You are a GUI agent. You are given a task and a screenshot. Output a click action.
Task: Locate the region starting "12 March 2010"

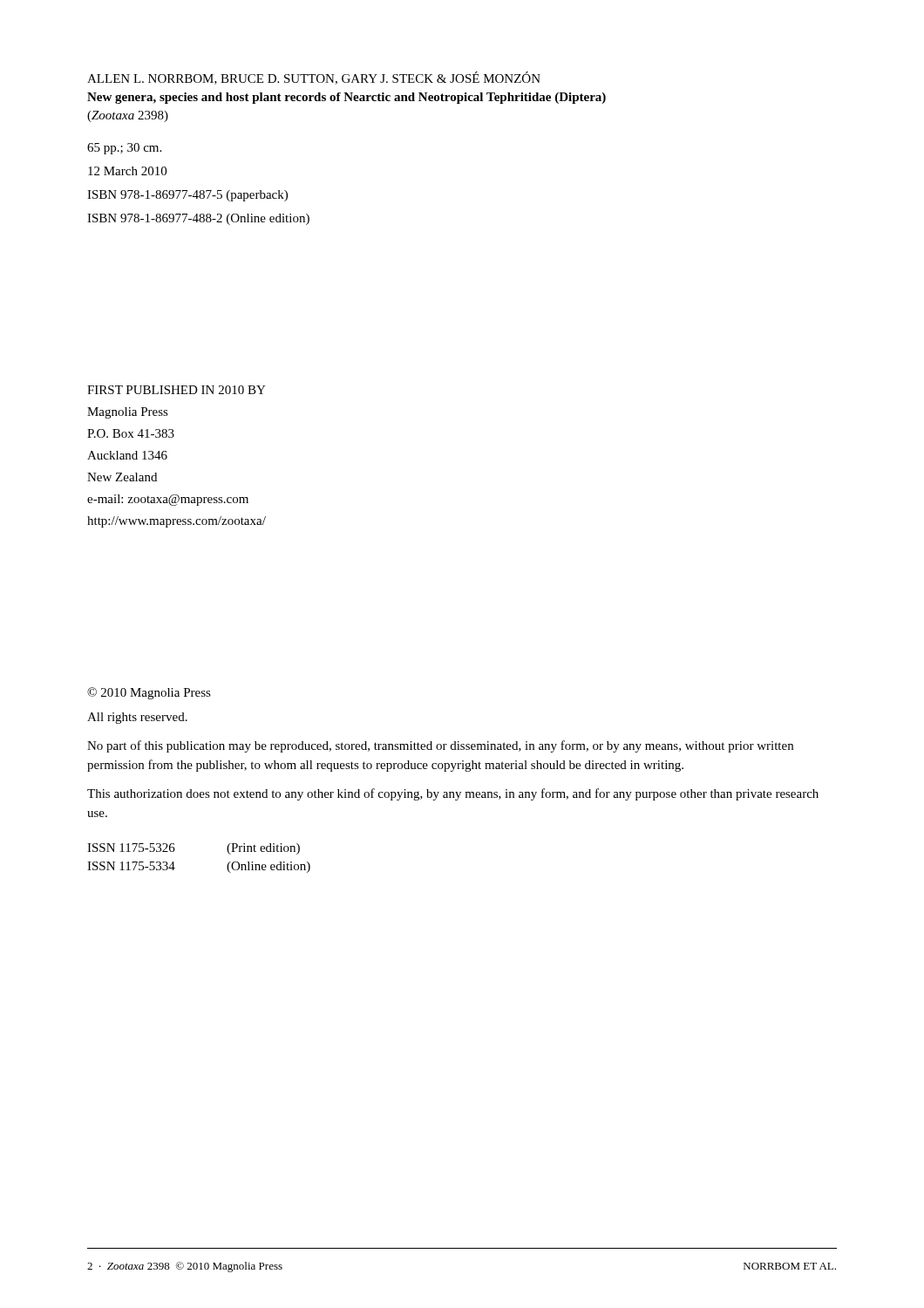[127, 171]
